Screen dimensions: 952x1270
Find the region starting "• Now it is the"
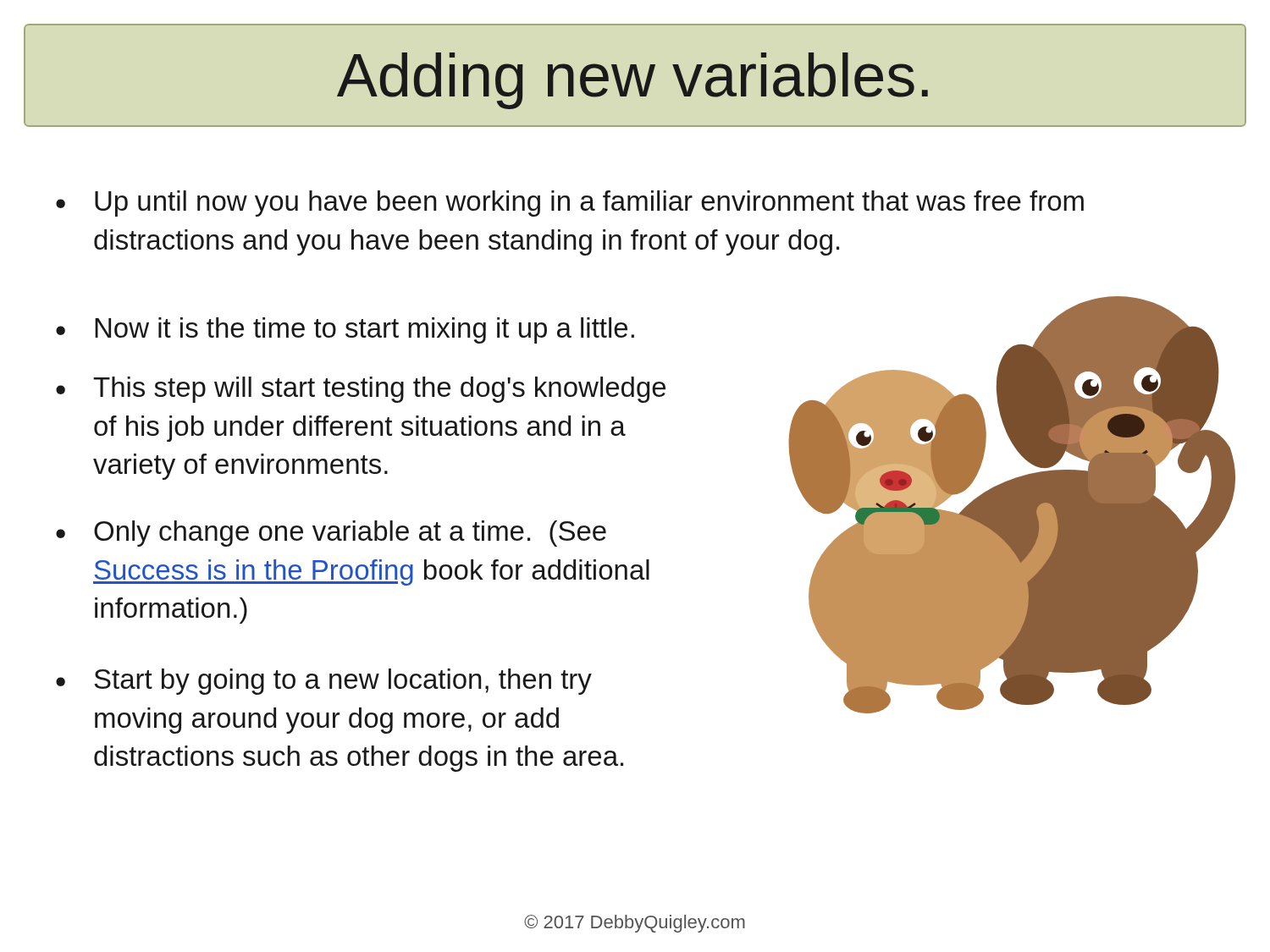[x=346, y=328]
